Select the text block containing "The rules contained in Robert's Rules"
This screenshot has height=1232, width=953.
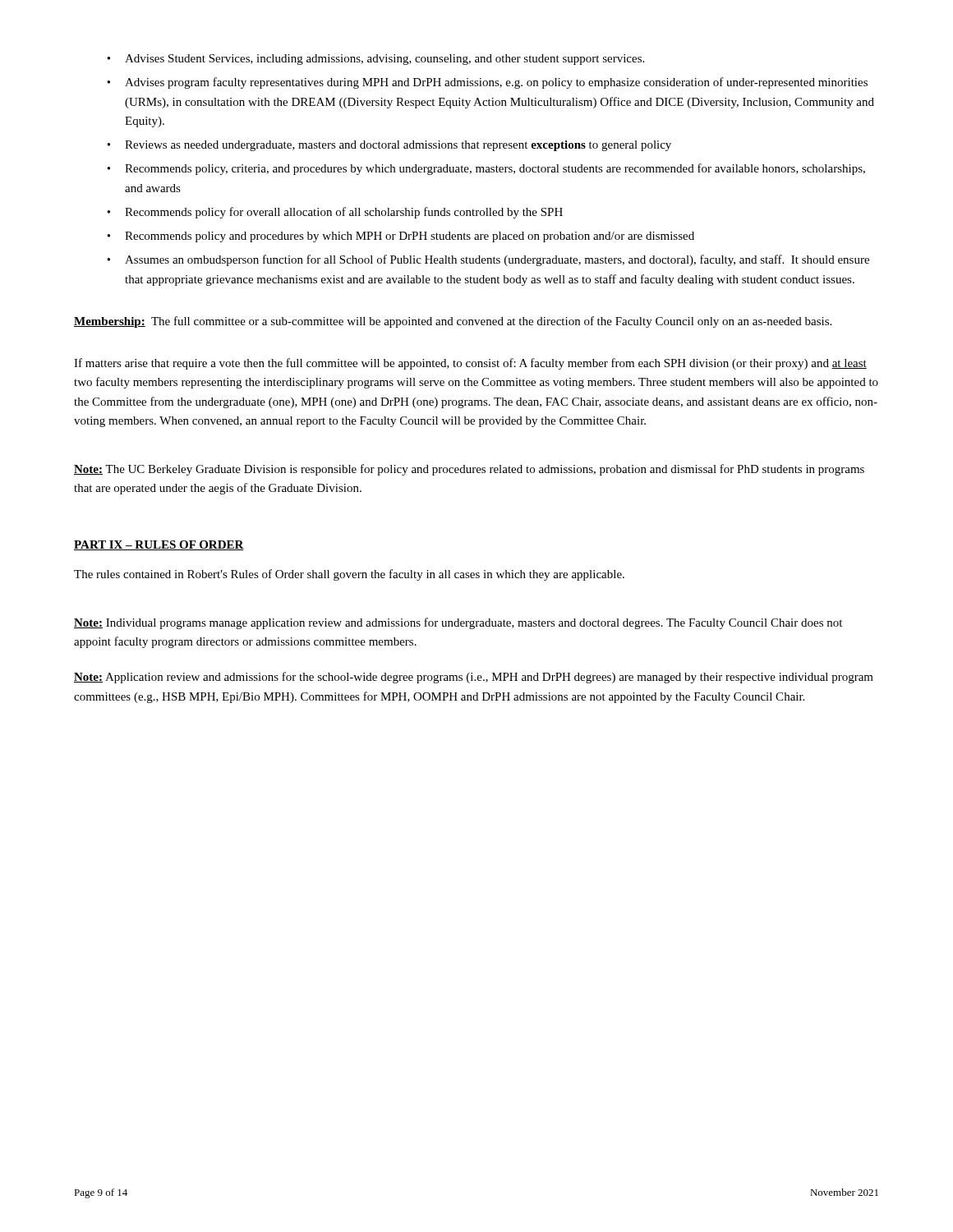tap(350, 574)
